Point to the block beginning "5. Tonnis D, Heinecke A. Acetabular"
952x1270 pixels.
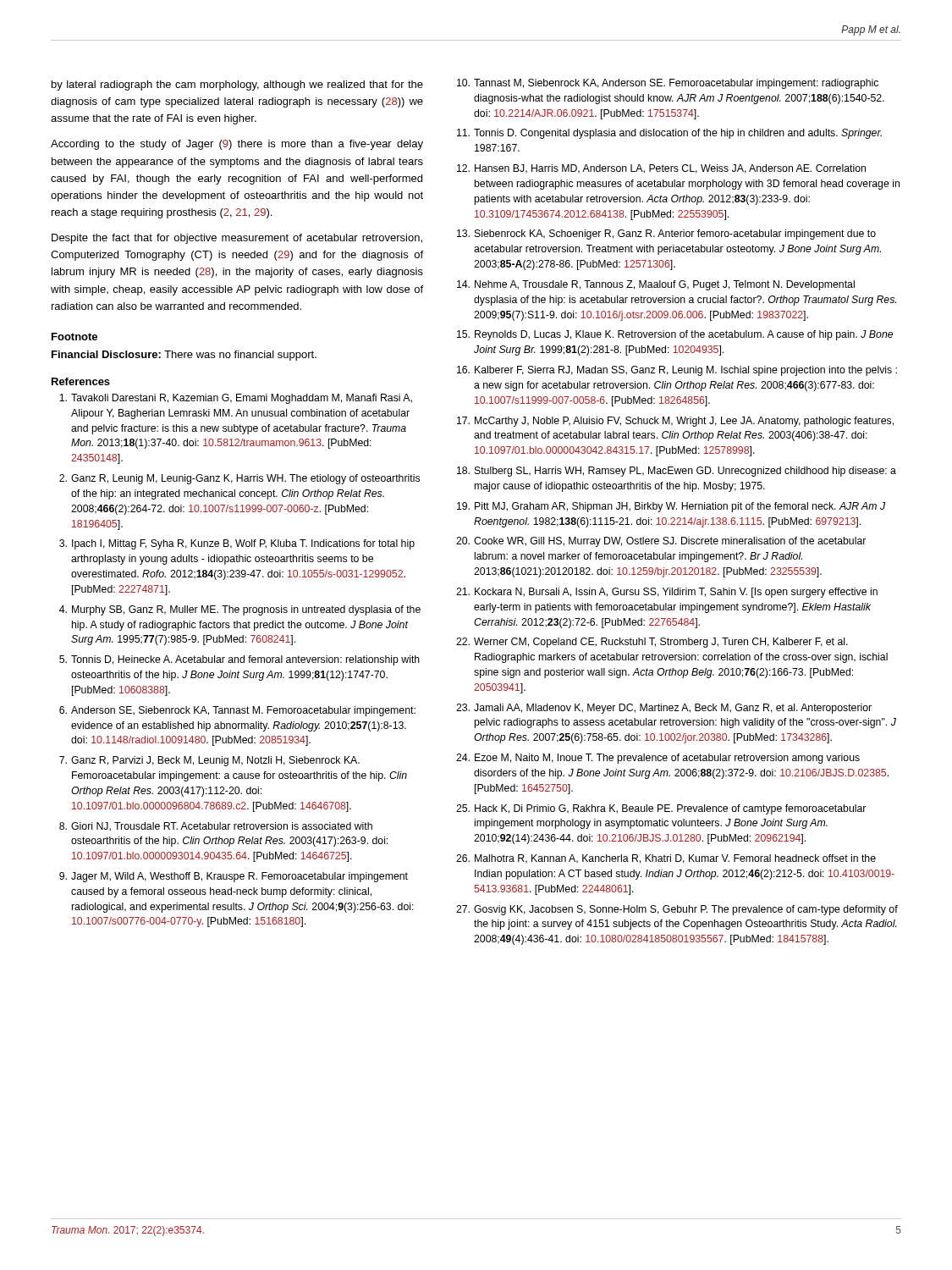[237, 676]
